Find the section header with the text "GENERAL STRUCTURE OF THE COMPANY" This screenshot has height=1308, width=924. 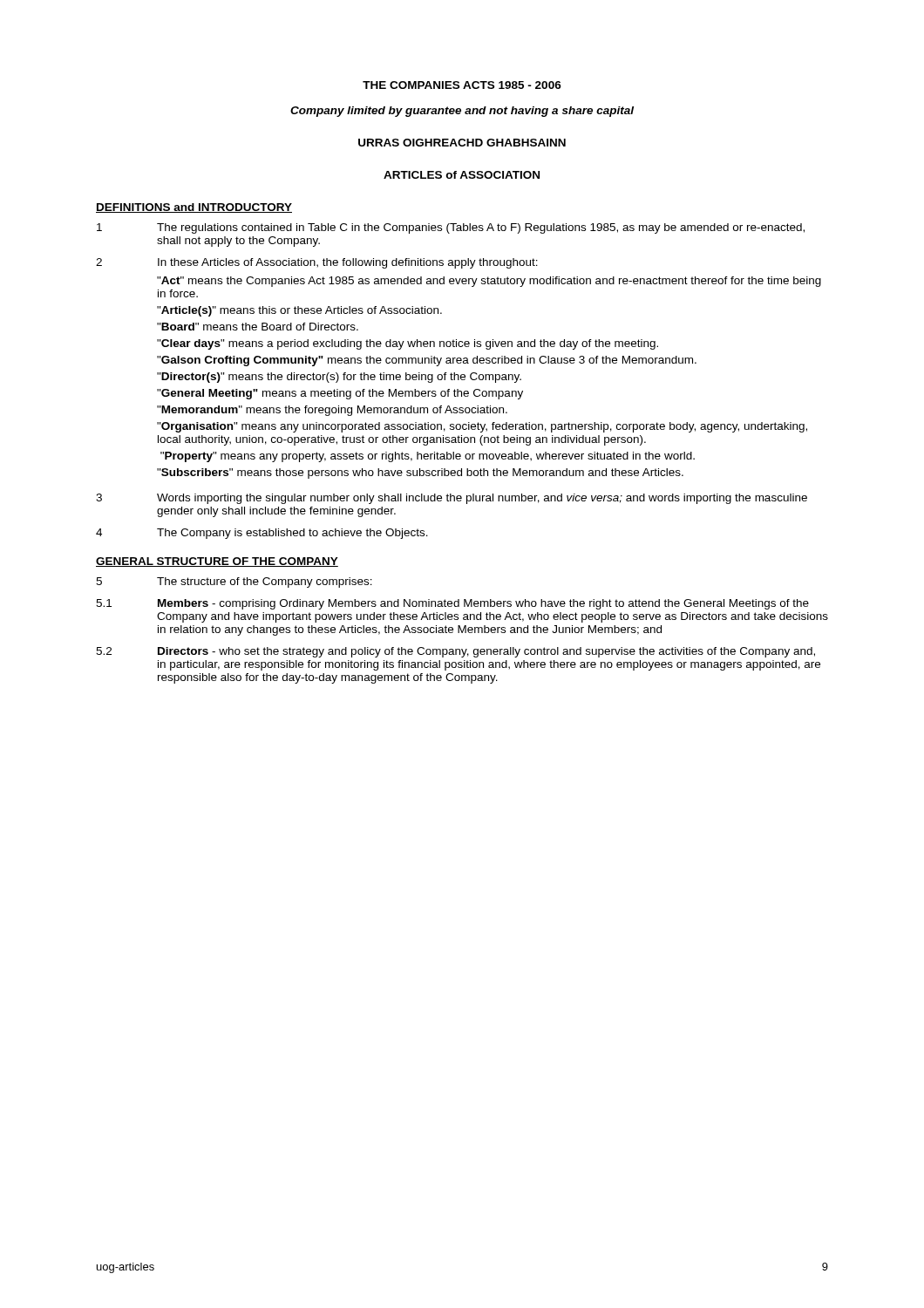pos(217,561)
